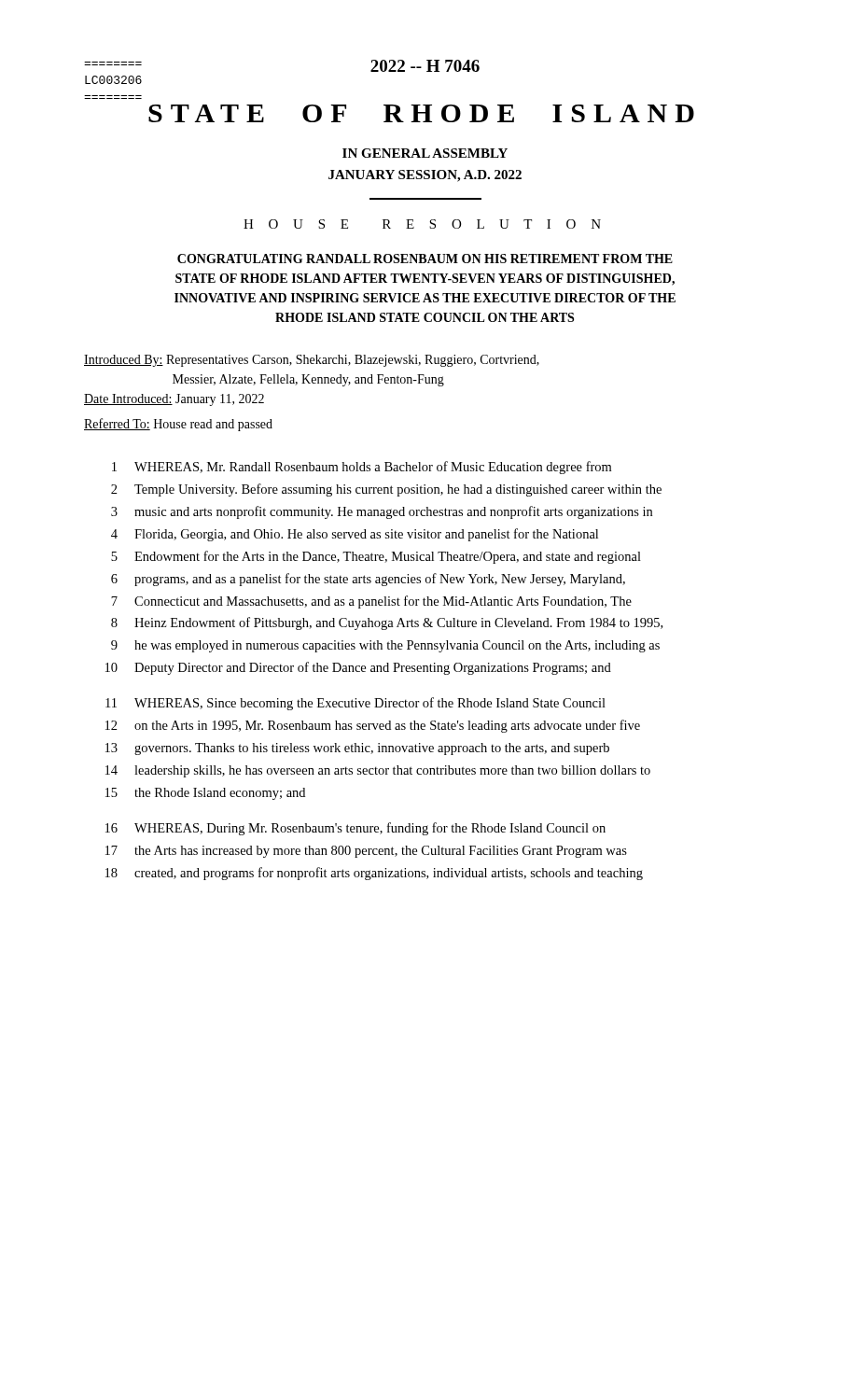Locate the text "IN GENERAL ASSEMBLY"
Image resolution: width=850 pixels, height=1400 pixels.
click(425, 153)
